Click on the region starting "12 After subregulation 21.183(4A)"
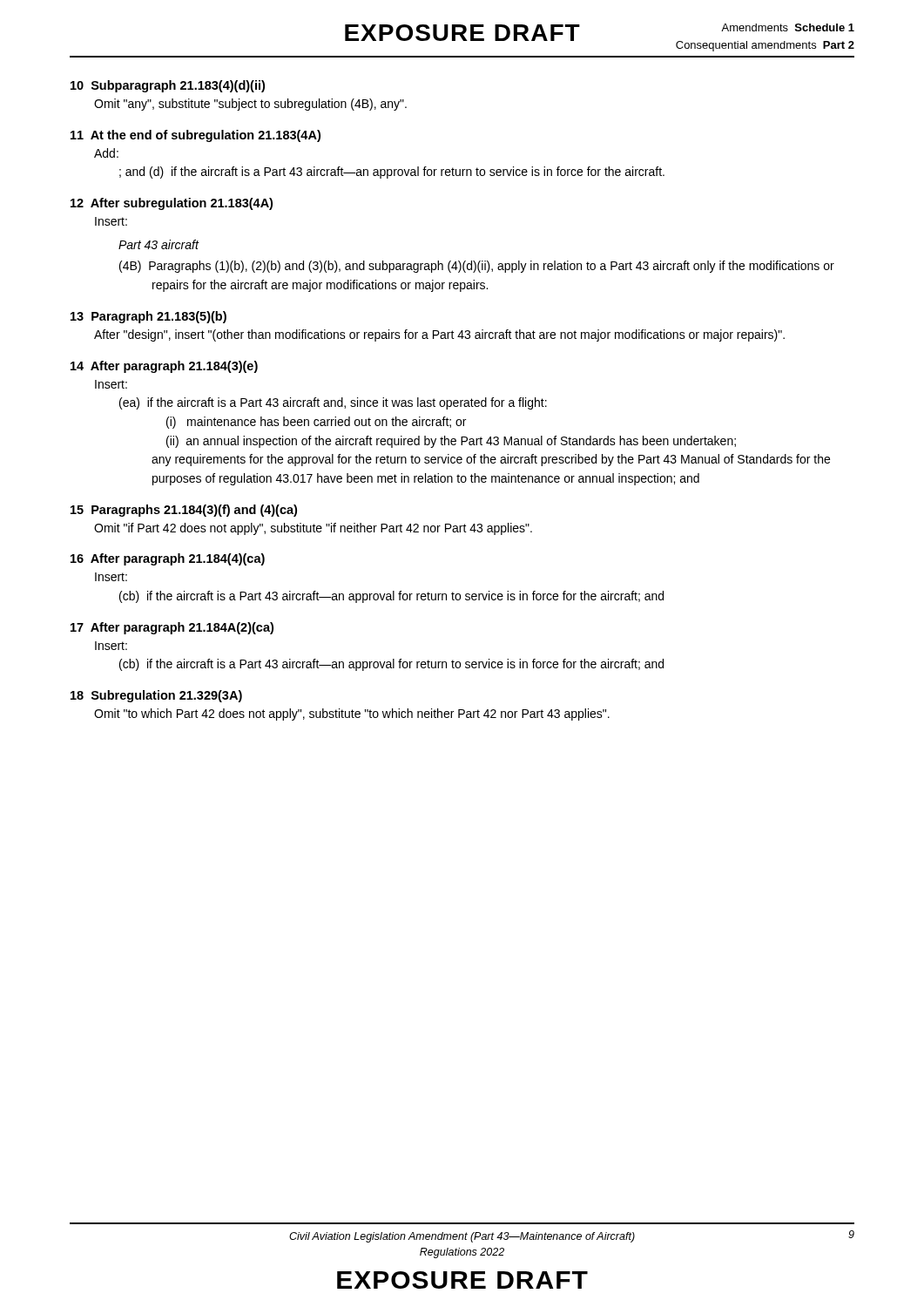The image size is (924, 1307). pos(172,203)
